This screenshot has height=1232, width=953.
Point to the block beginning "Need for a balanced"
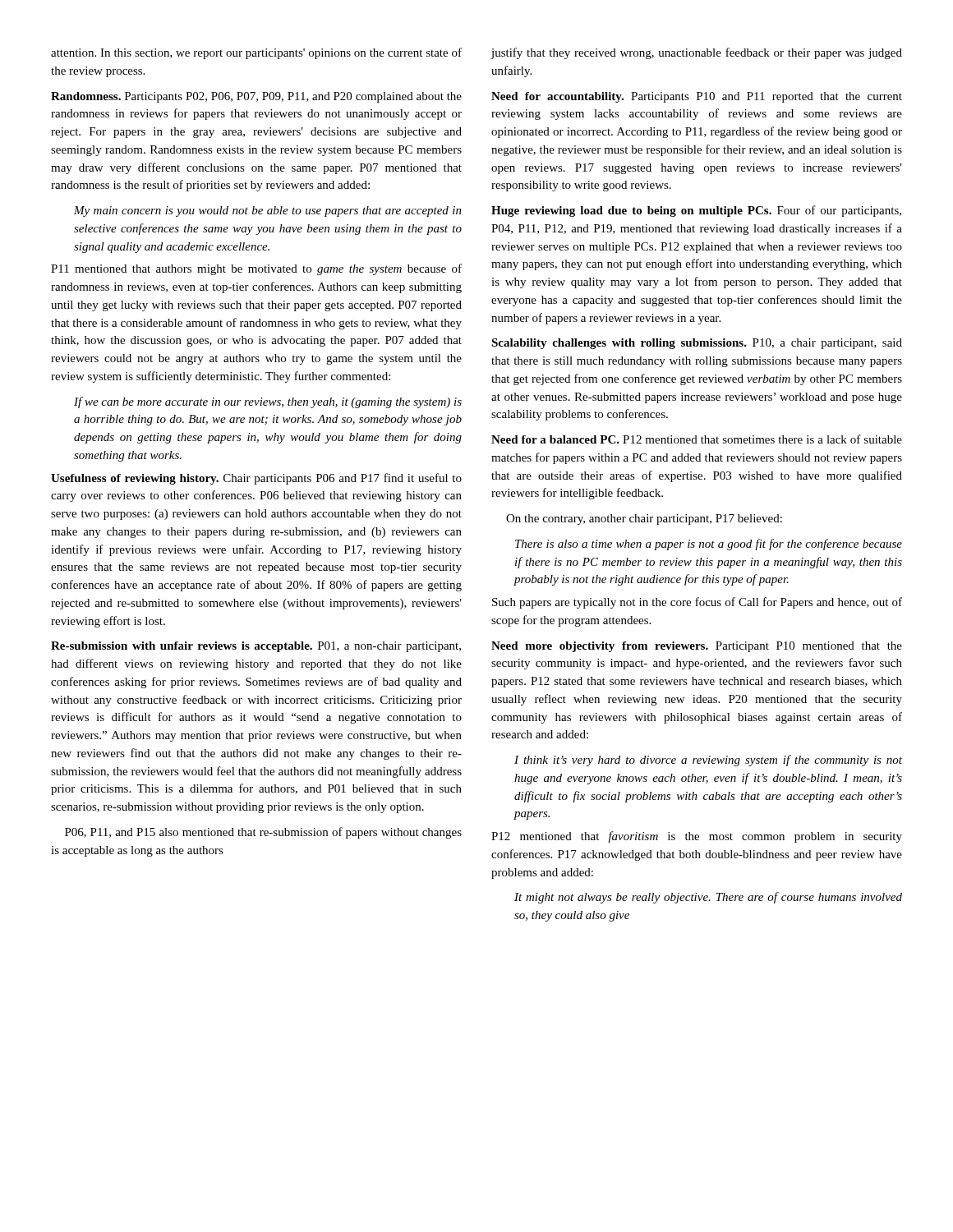click(697, 480)
